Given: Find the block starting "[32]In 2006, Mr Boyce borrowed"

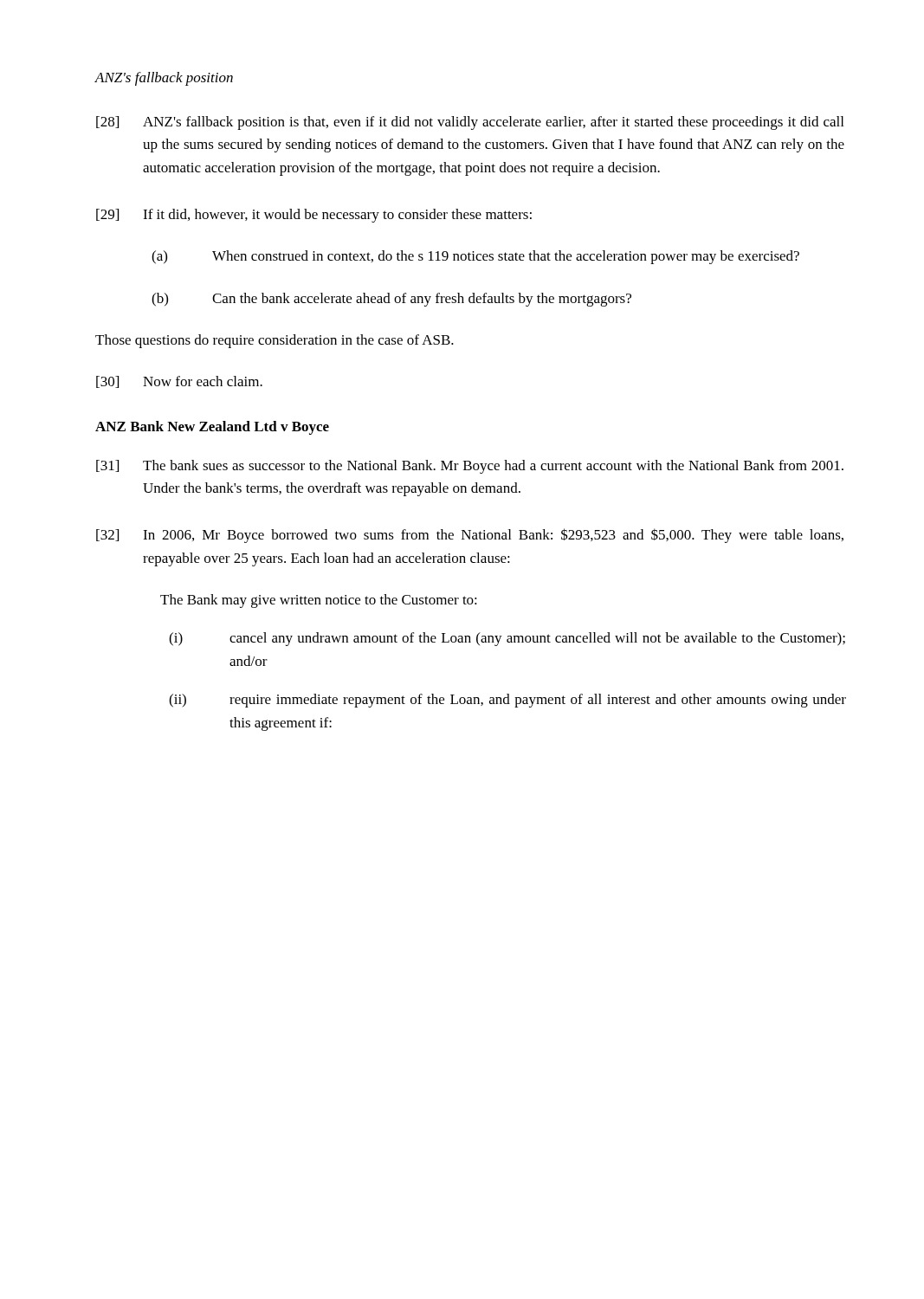Looking at the screenshot, I should click(x=470, y=547).
